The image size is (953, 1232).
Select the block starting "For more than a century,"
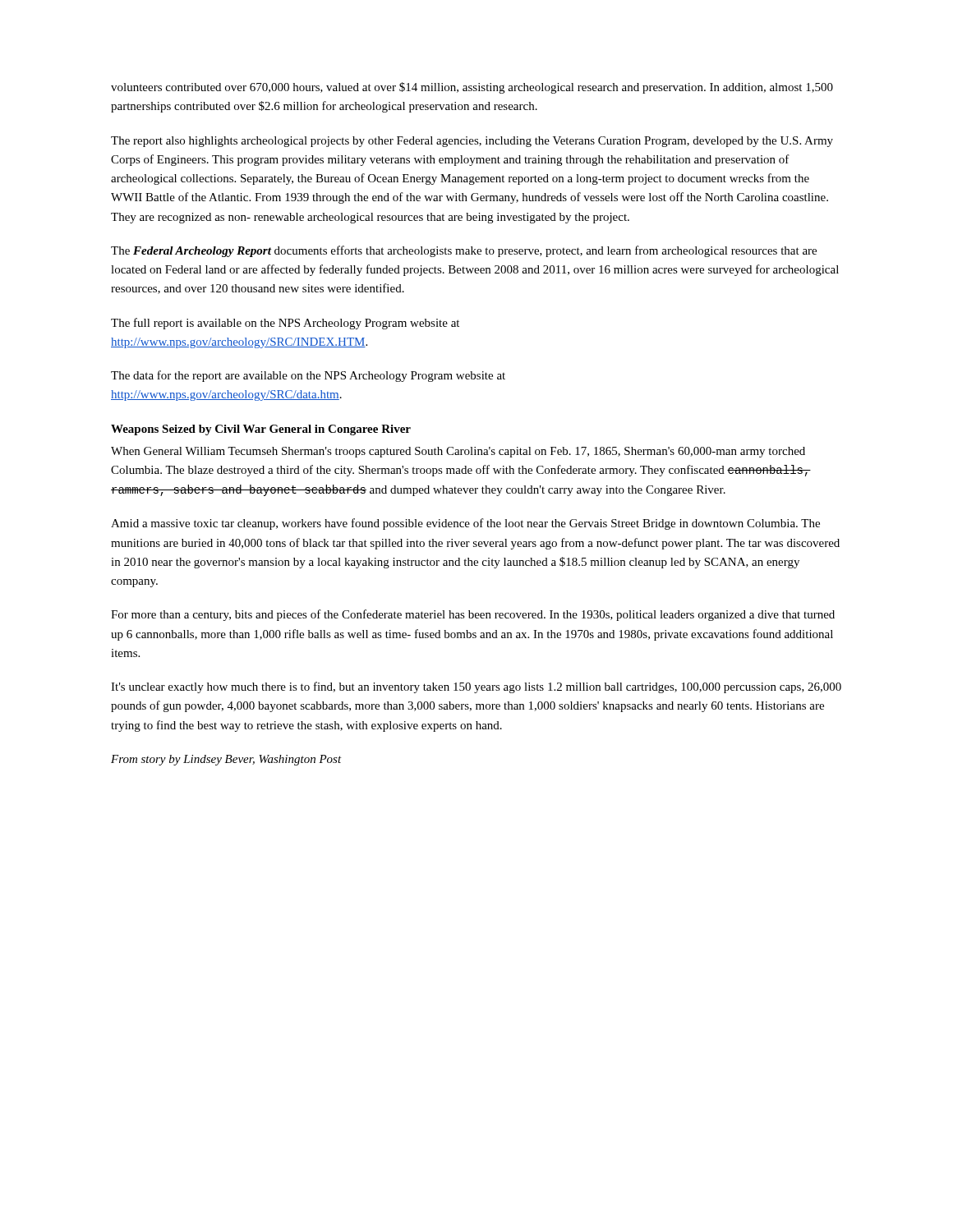[x=473, y=634]
